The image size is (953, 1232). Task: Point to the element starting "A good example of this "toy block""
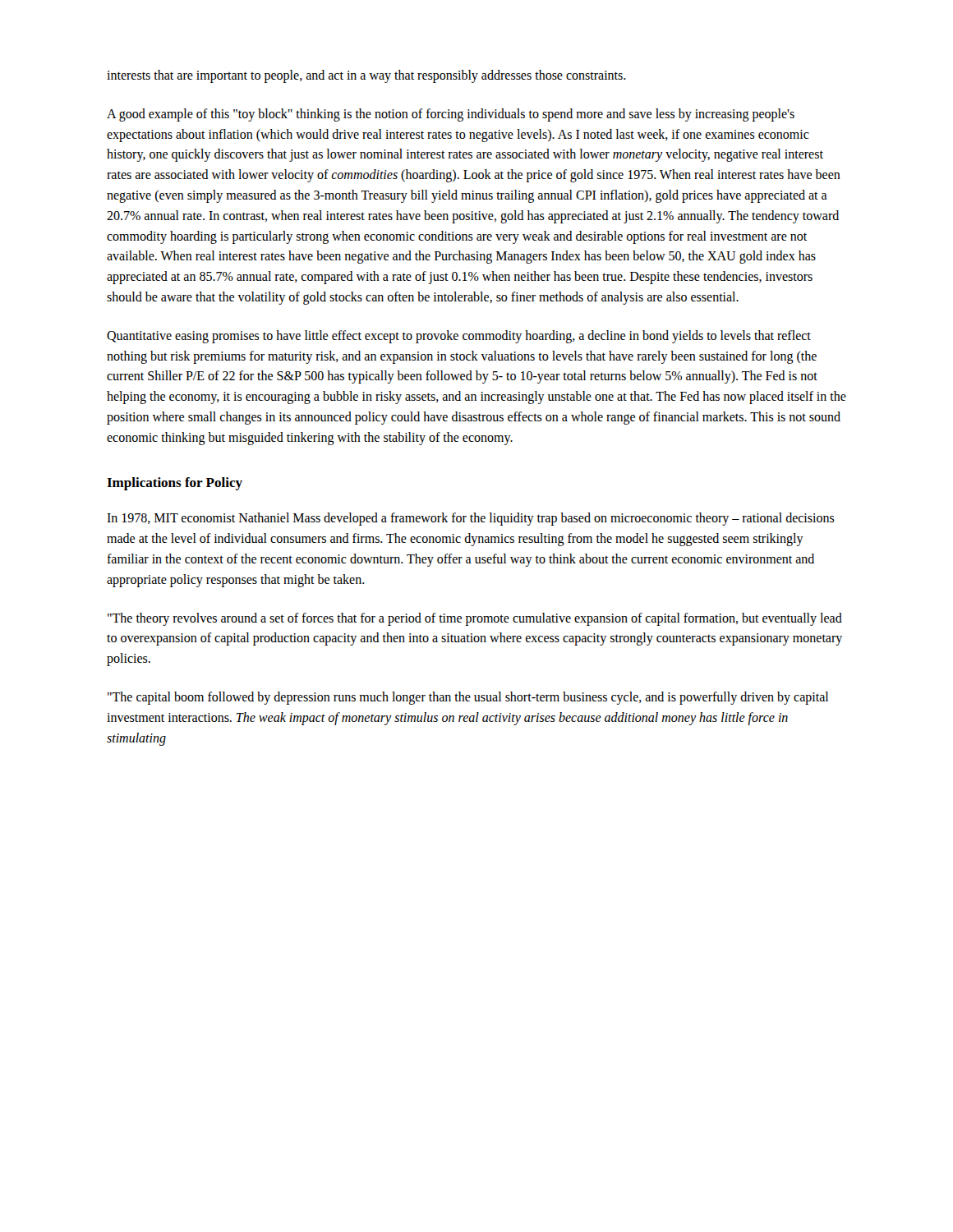pos(474,205)
